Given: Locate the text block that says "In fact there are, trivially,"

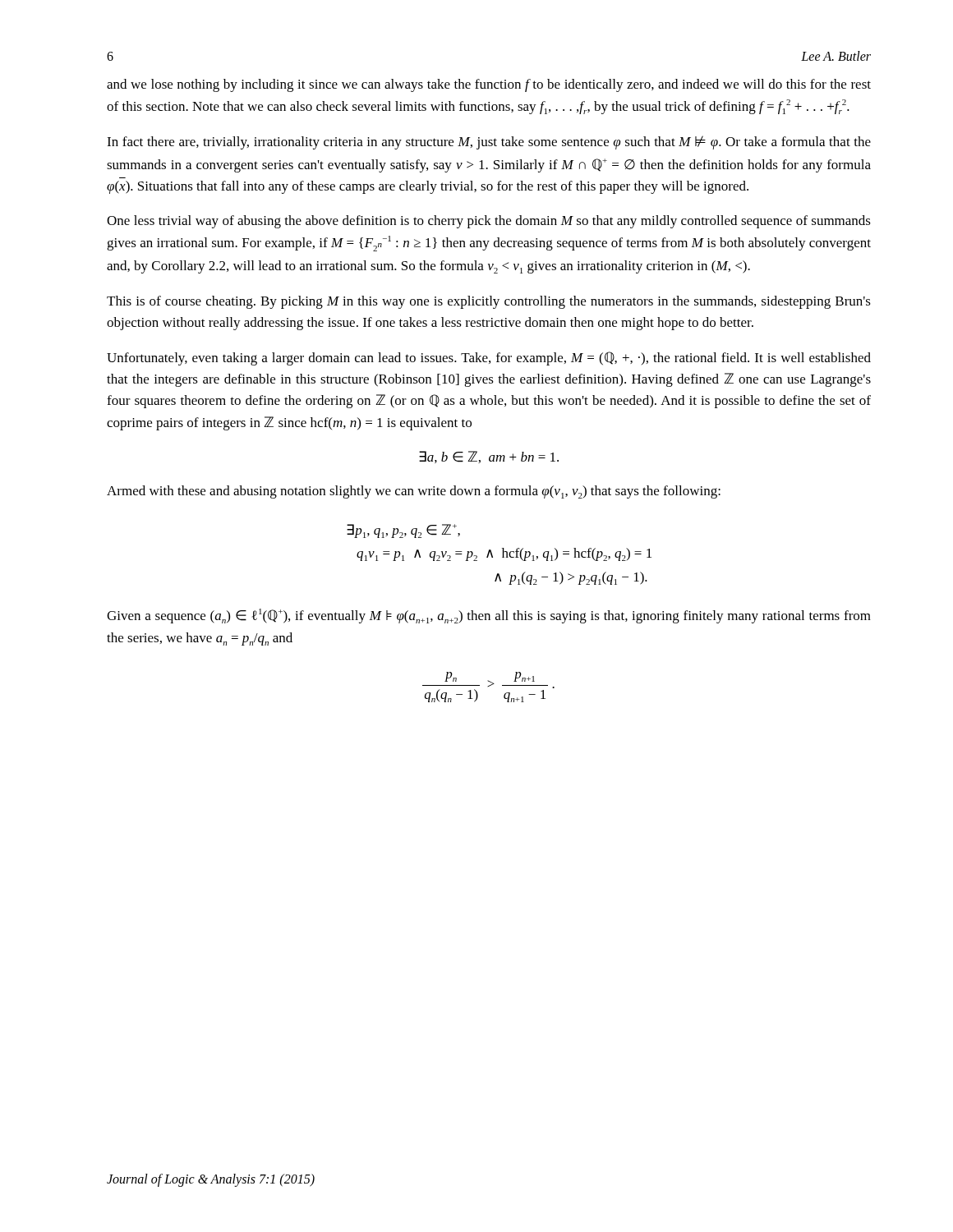Looking at the screenshot, I should 489,165.
